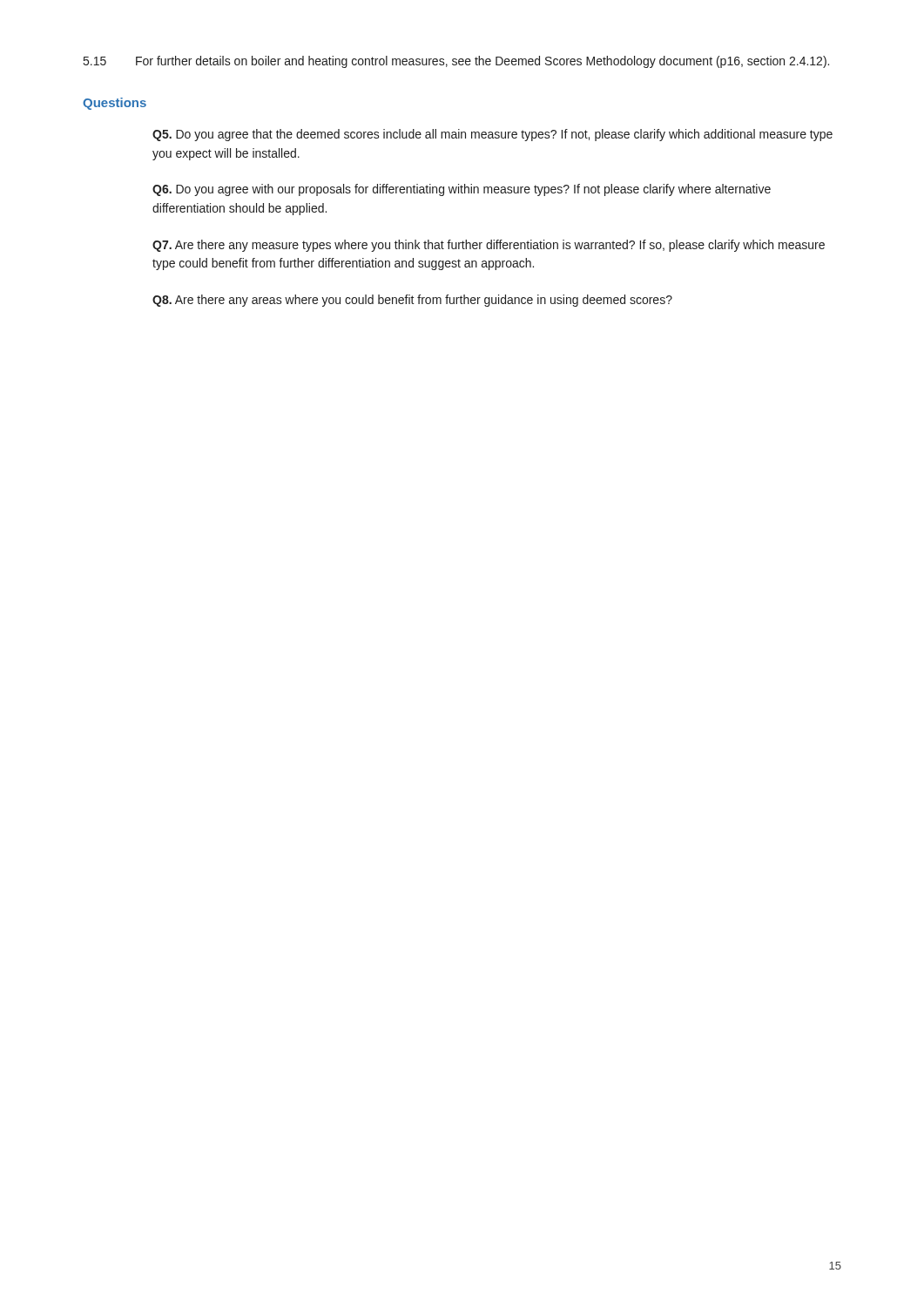Find the block on this page that starts "Q5. Do you agree that the"
This screenshot has height=1307, width=924.
[493, 144]
